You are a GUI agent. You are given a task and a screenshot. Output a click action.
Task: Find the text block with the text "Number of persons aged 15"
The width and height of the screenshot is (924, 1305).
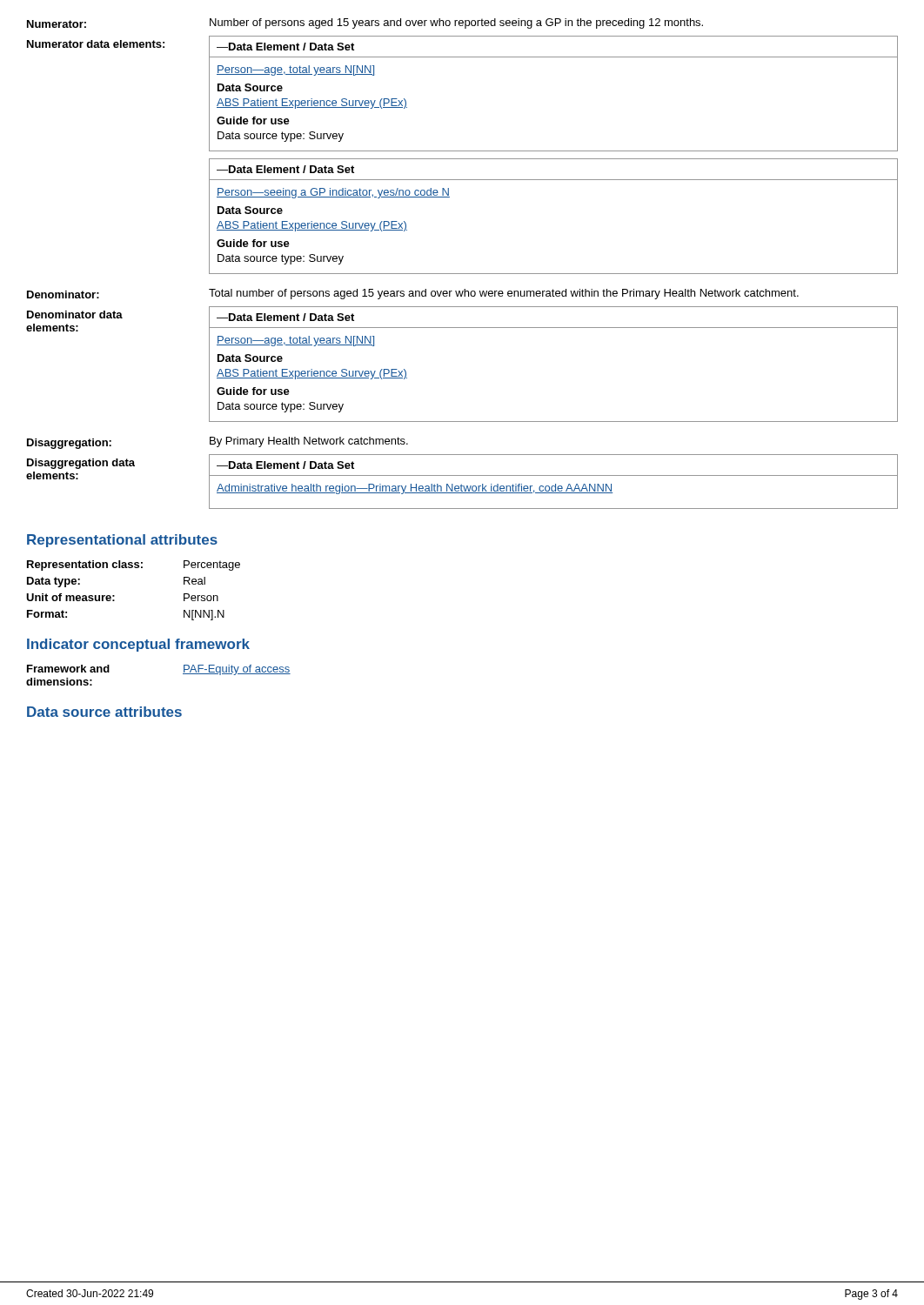pyautogui.click(x=456, y=22)
